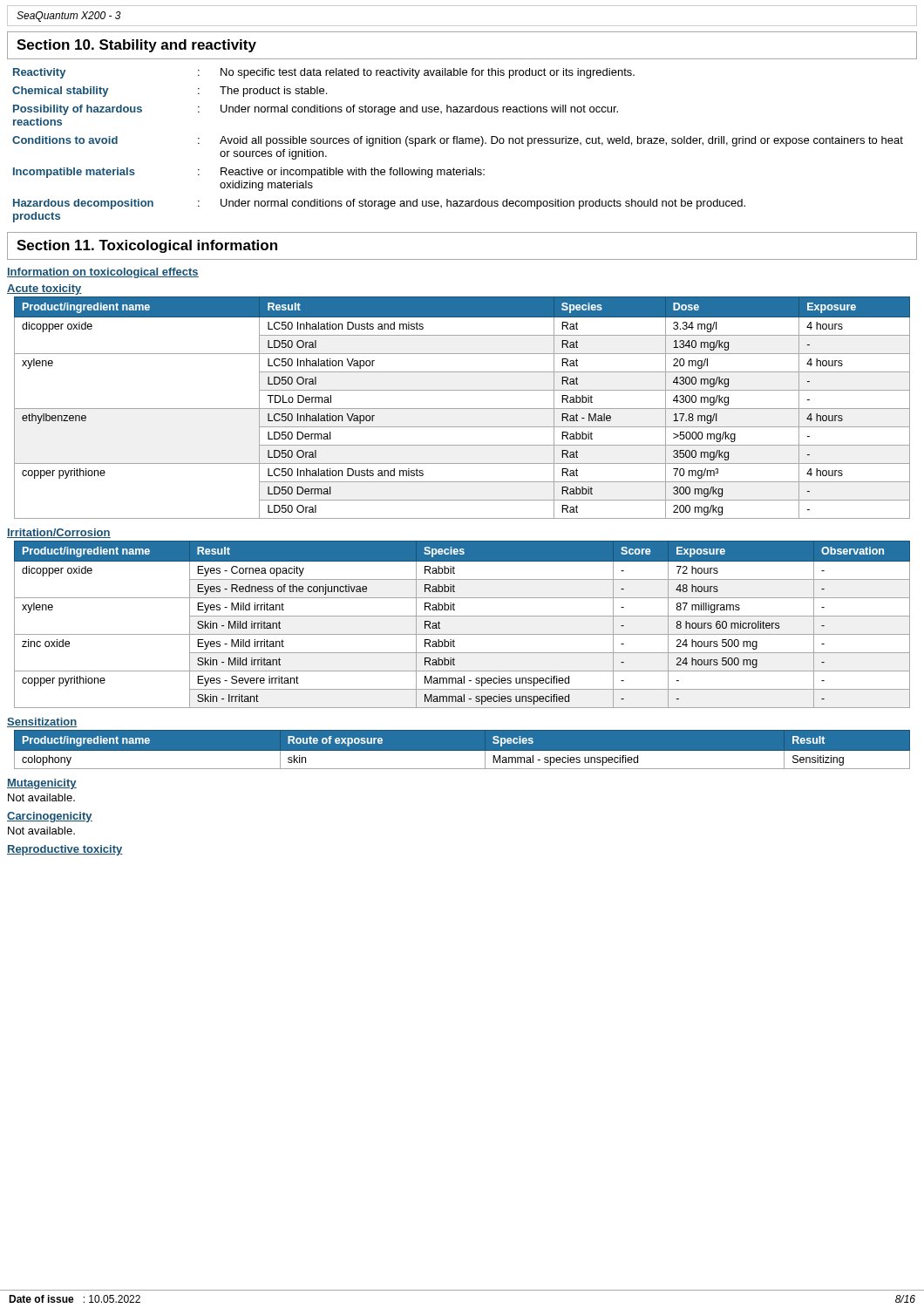Find the table that mentions "4 hours"
This screenshot has height=1308, width=924.
click(462, 408)
